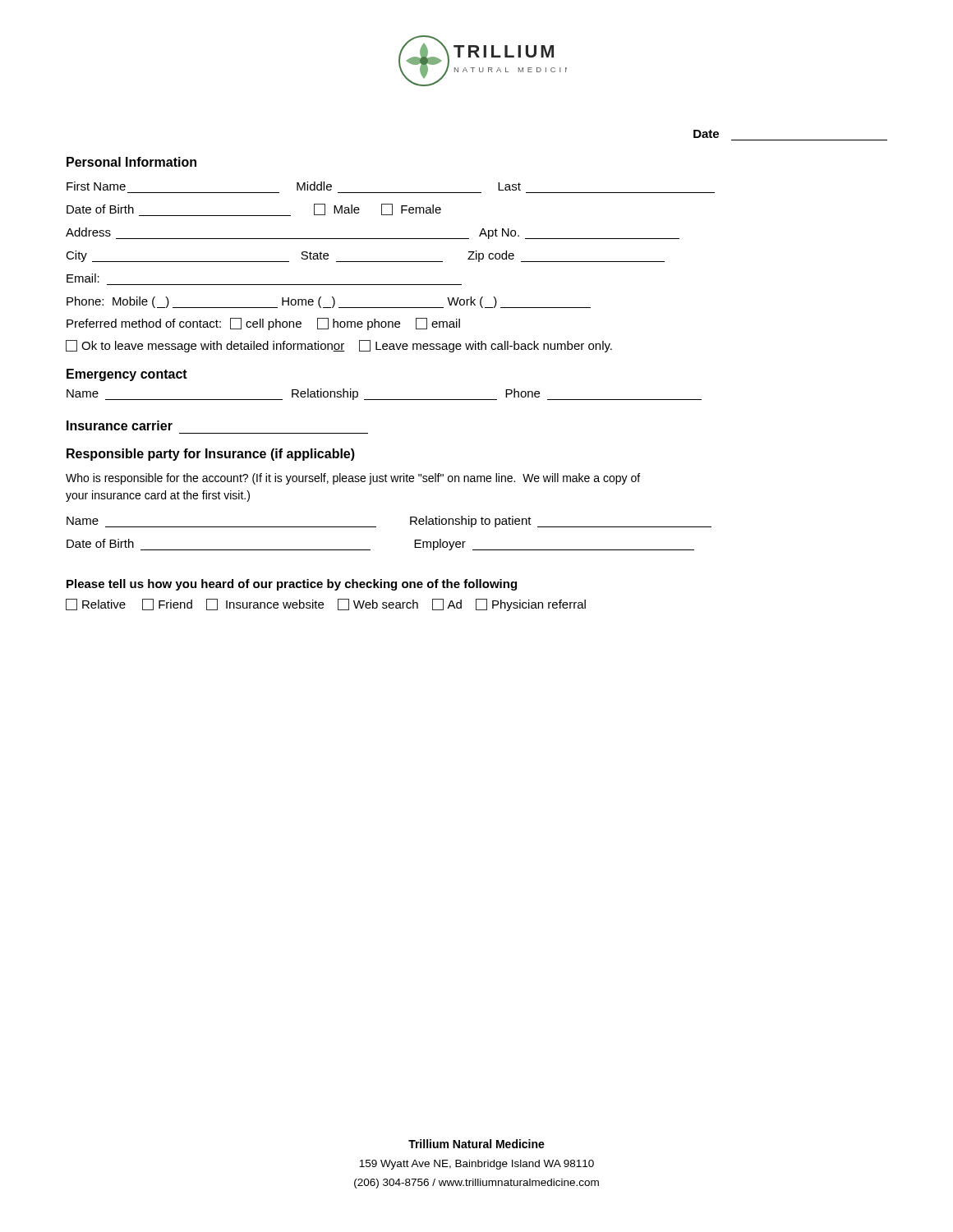Select a logo
Image resolution: width=953 pixels, height=1232 pixels.
pyautogui.click(x=476, y=51)
